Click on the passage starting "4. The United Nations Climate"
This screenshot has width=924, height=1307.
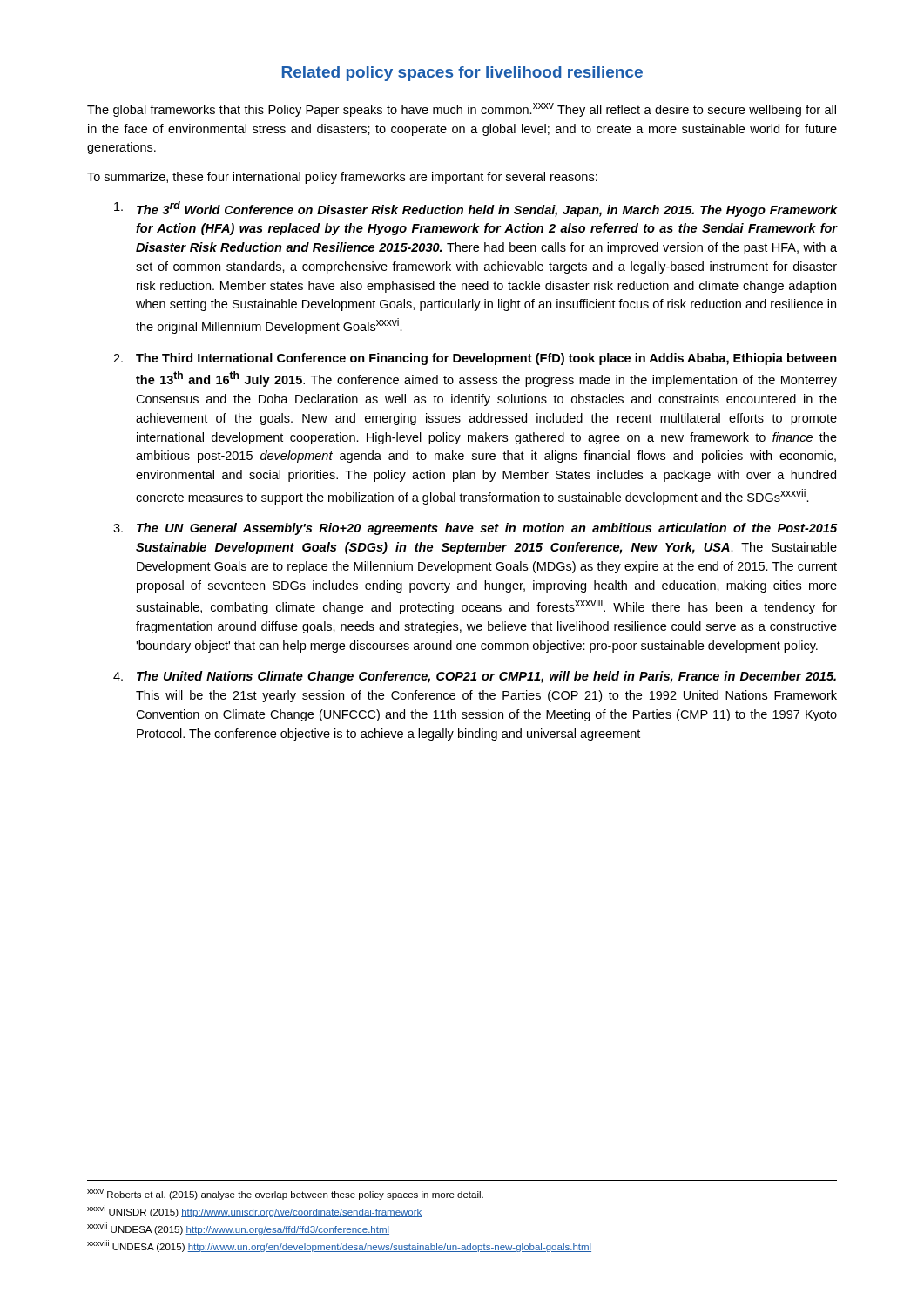475,706
